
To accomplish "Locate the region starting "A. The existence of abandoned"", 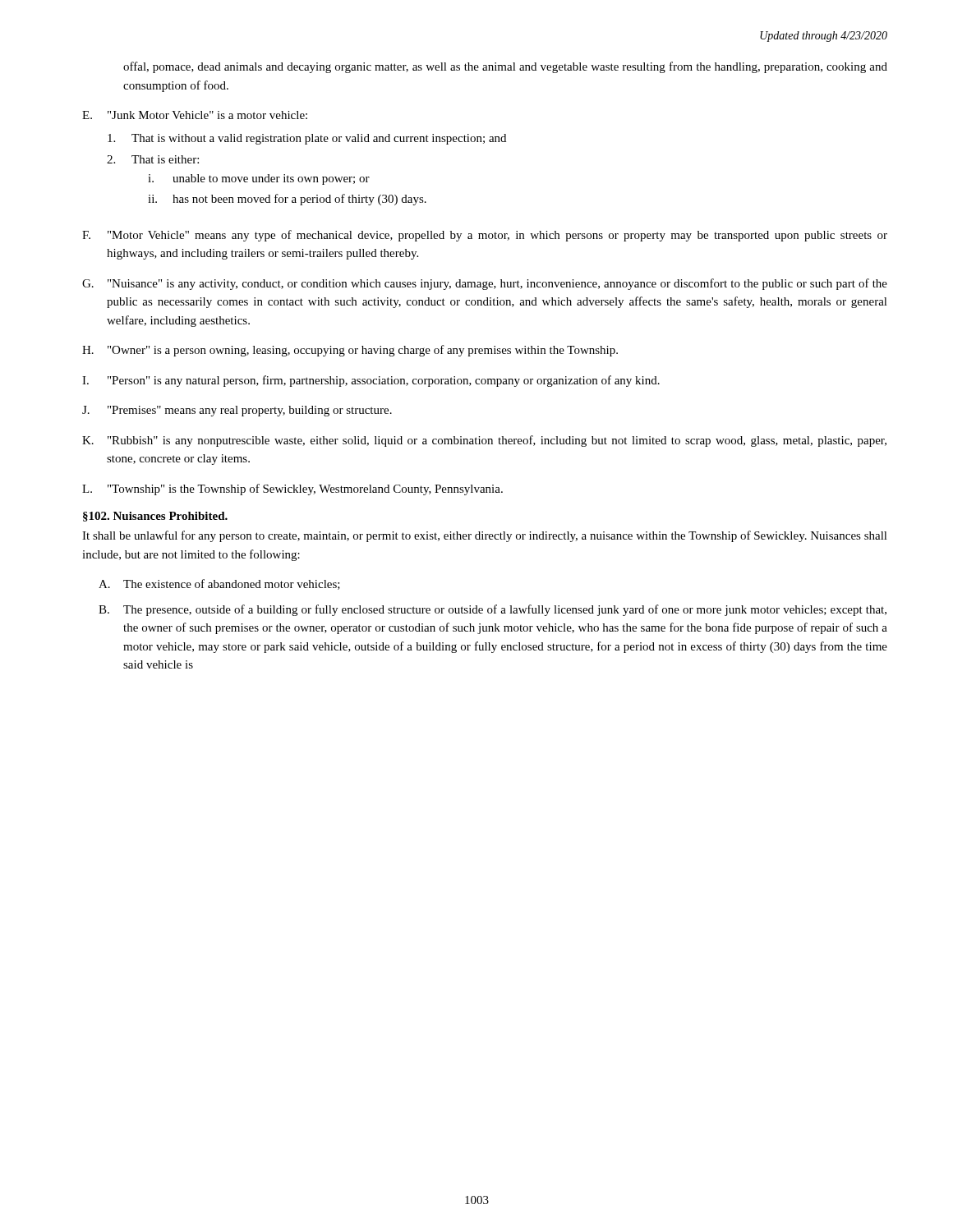I will [219, 584].
